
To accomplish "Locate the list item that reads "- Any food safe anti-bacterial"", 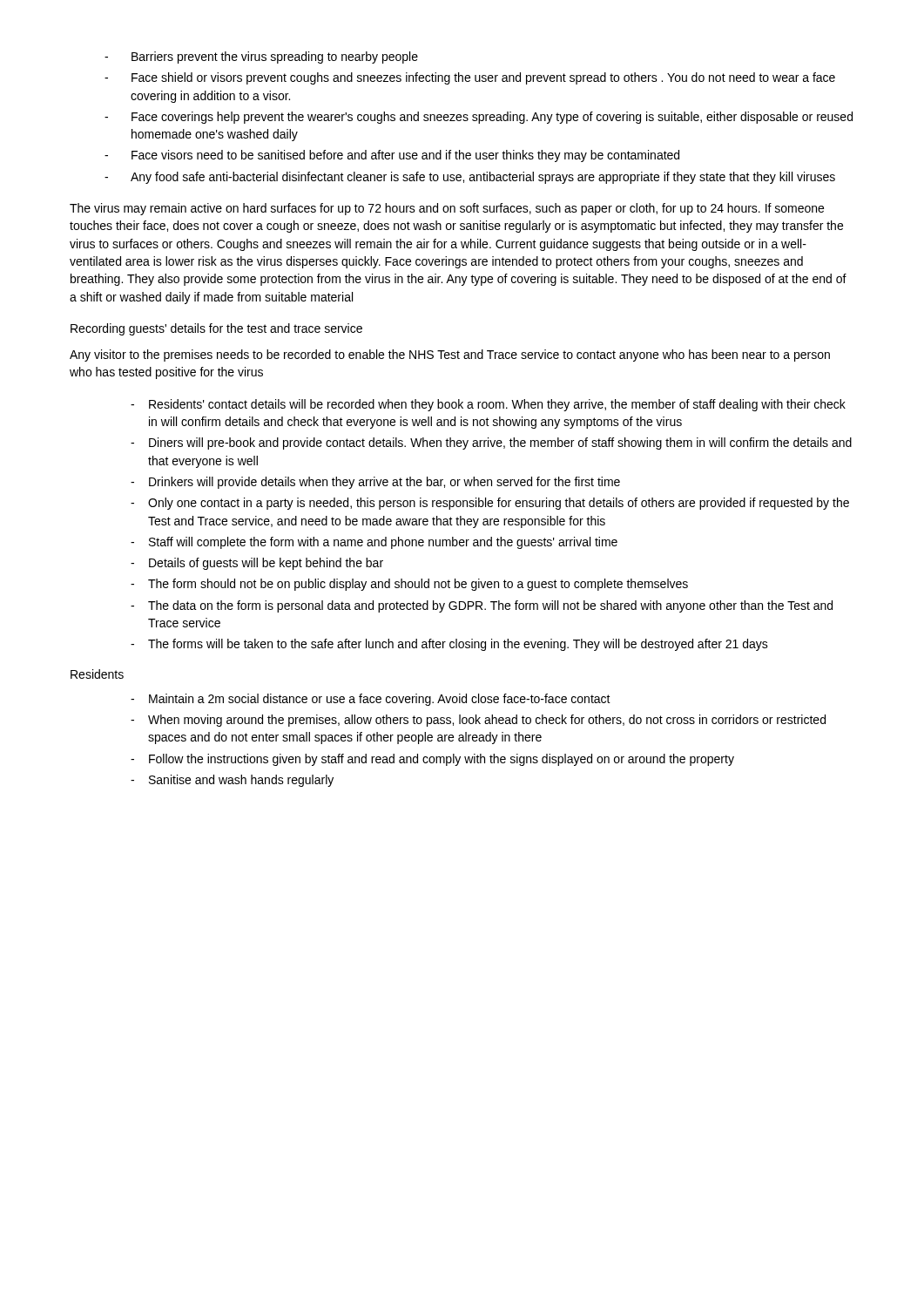I will pos(462,177).
